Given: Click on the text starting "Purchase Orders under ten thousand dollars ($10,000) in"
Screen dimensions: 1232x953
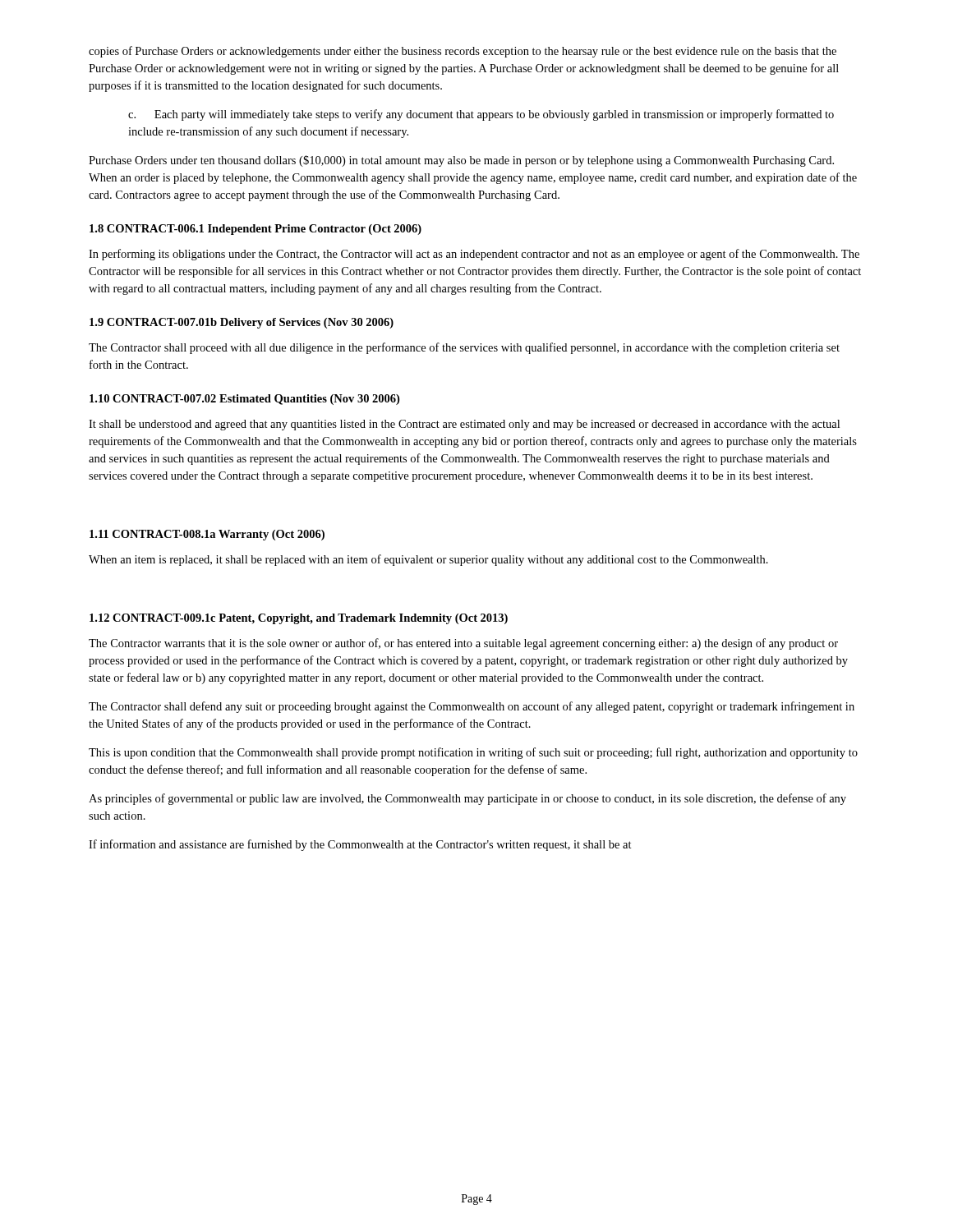Looking at the screenshot, I should point(473,177).
